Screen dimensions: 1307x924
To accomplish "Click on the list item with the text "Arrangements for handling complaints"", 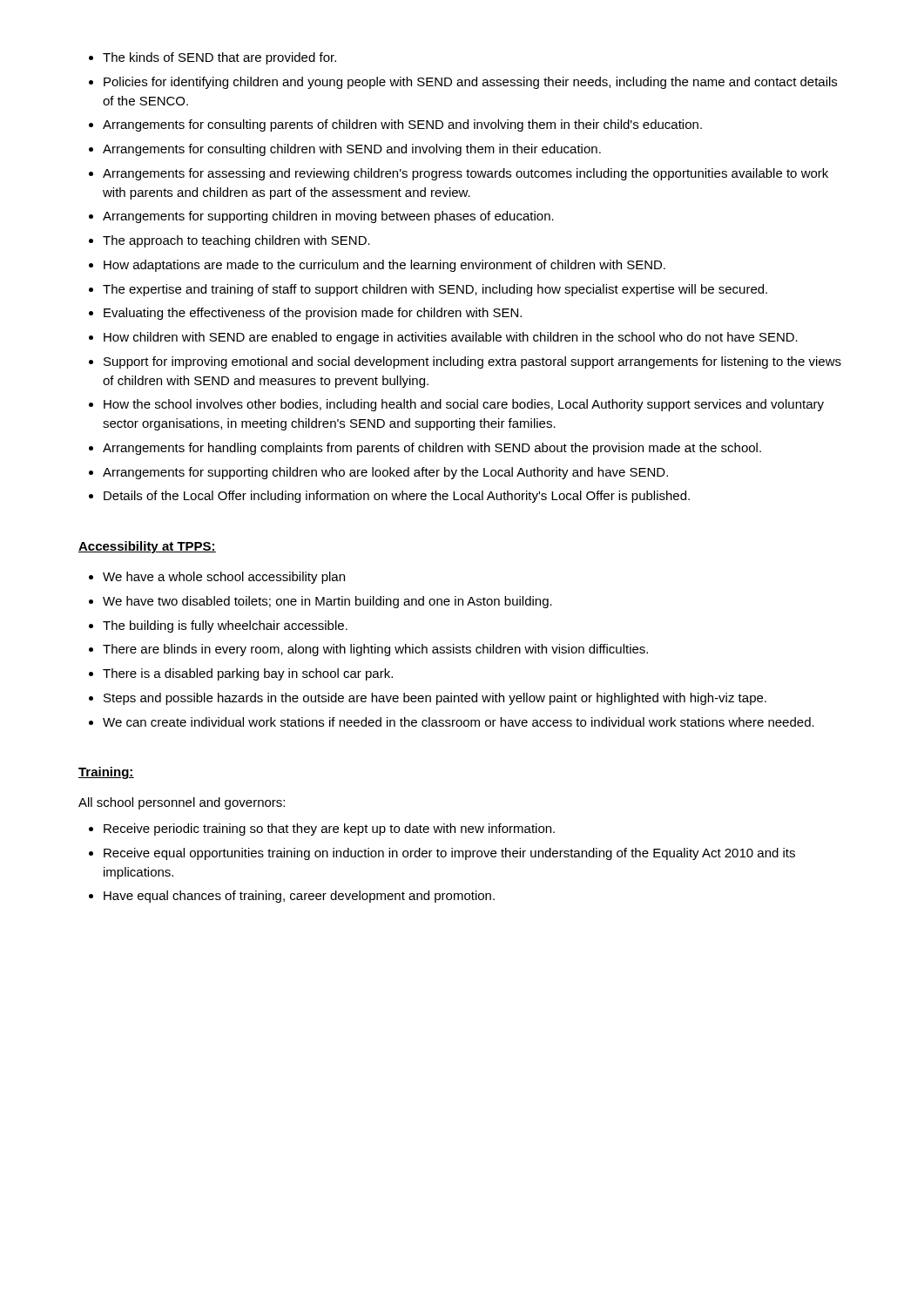I will (474, 448).
